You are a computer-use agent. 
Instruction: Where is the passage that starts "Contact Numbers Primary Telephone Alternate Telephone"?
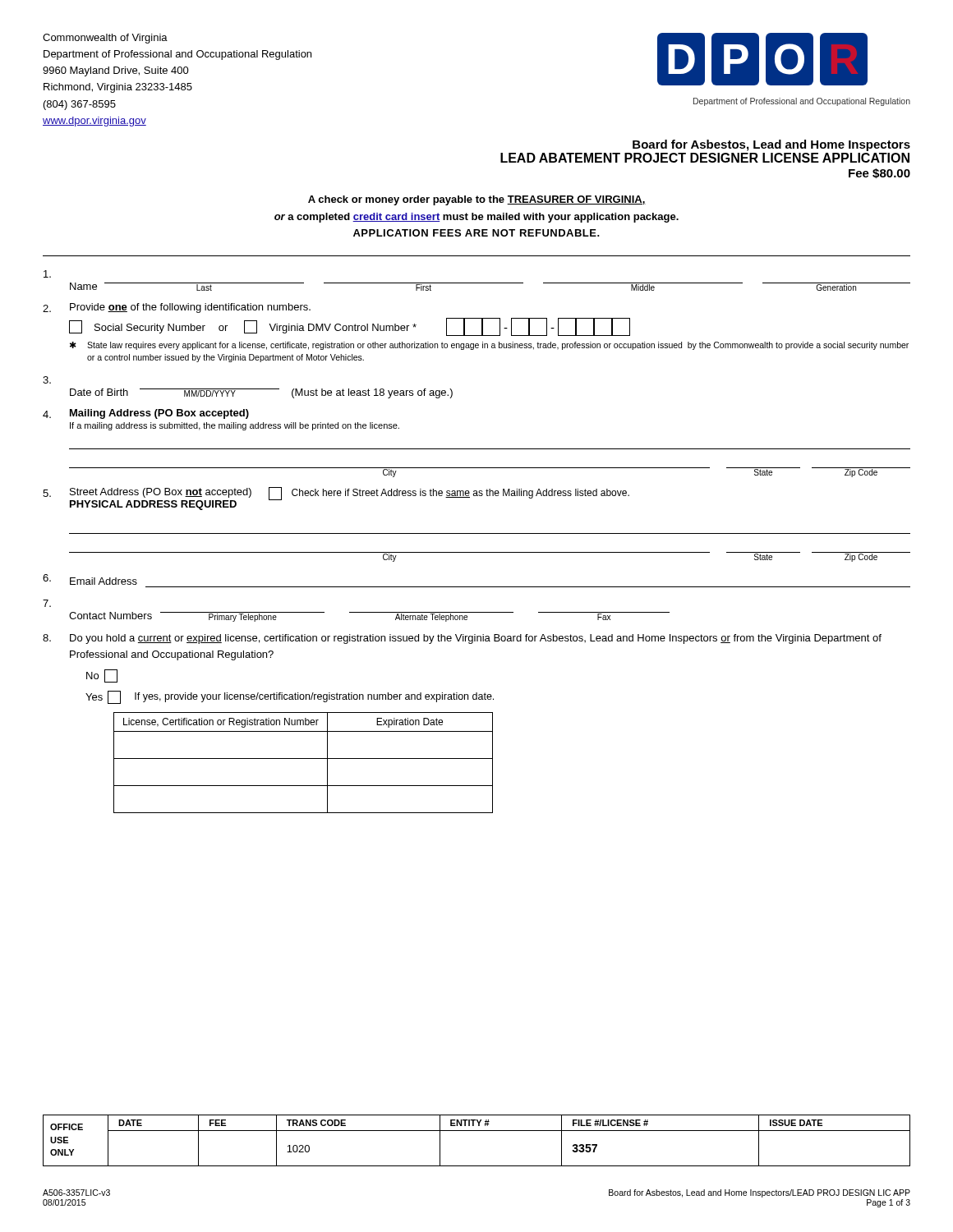pyautogui.click(x=490, y=608)
